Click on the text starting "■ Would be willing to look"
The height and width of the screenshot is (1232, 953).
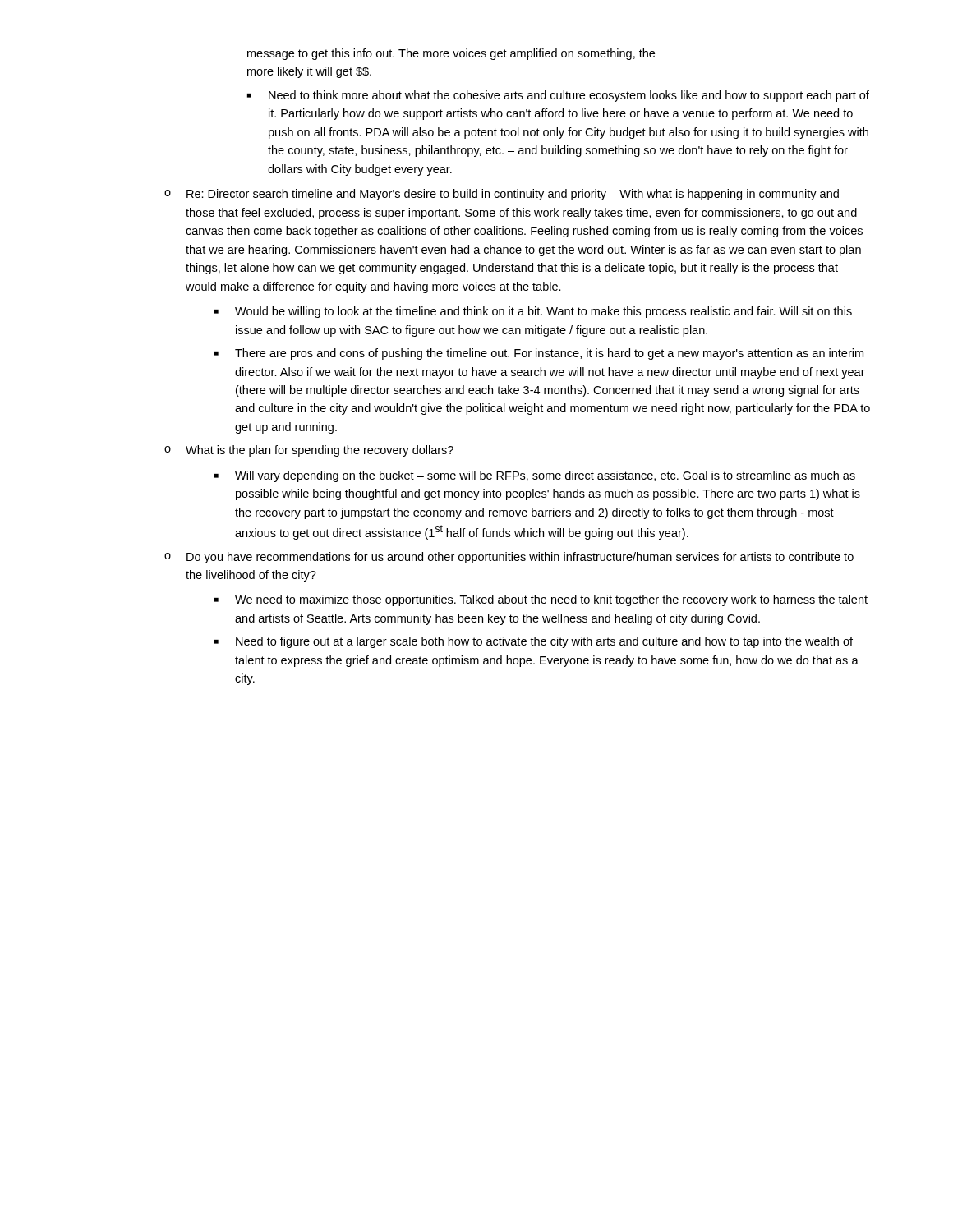pyautogui.click(x=542, y=321)
